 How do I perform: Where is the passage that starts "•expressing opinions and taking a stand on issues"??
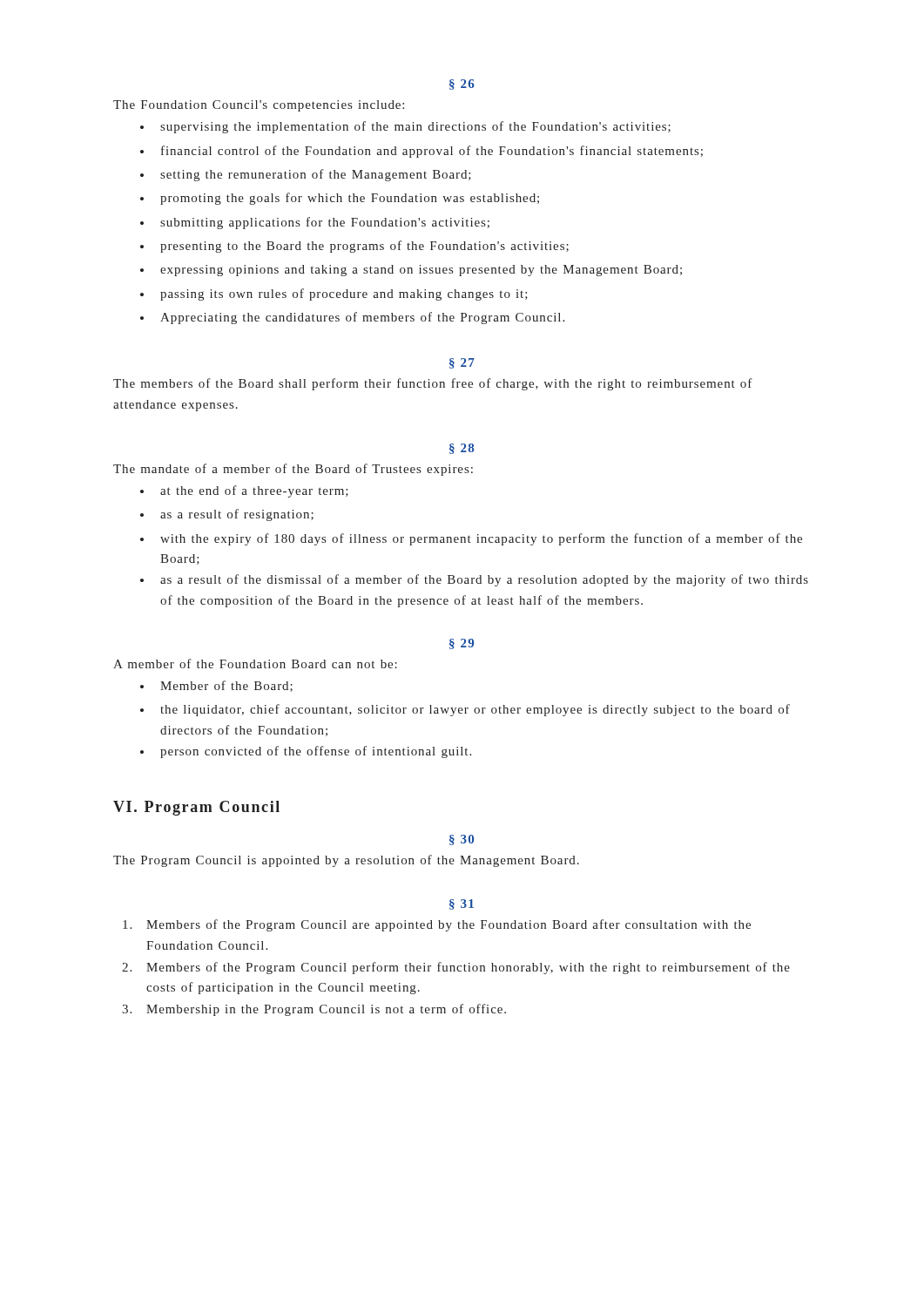pyautogui.click(x=475, y=271)
